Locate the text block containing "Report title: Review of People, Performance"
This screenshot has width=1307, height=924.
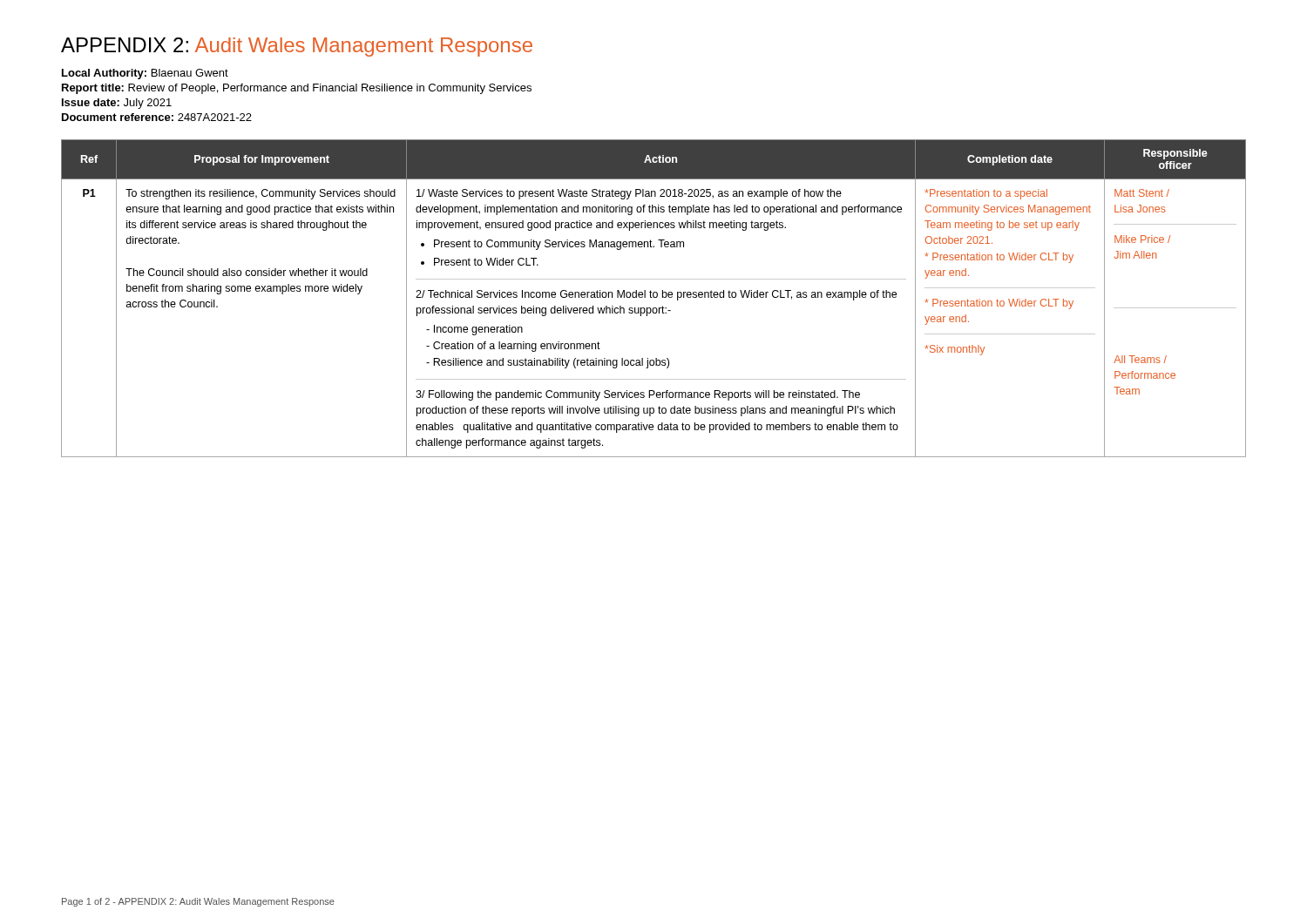297,89
